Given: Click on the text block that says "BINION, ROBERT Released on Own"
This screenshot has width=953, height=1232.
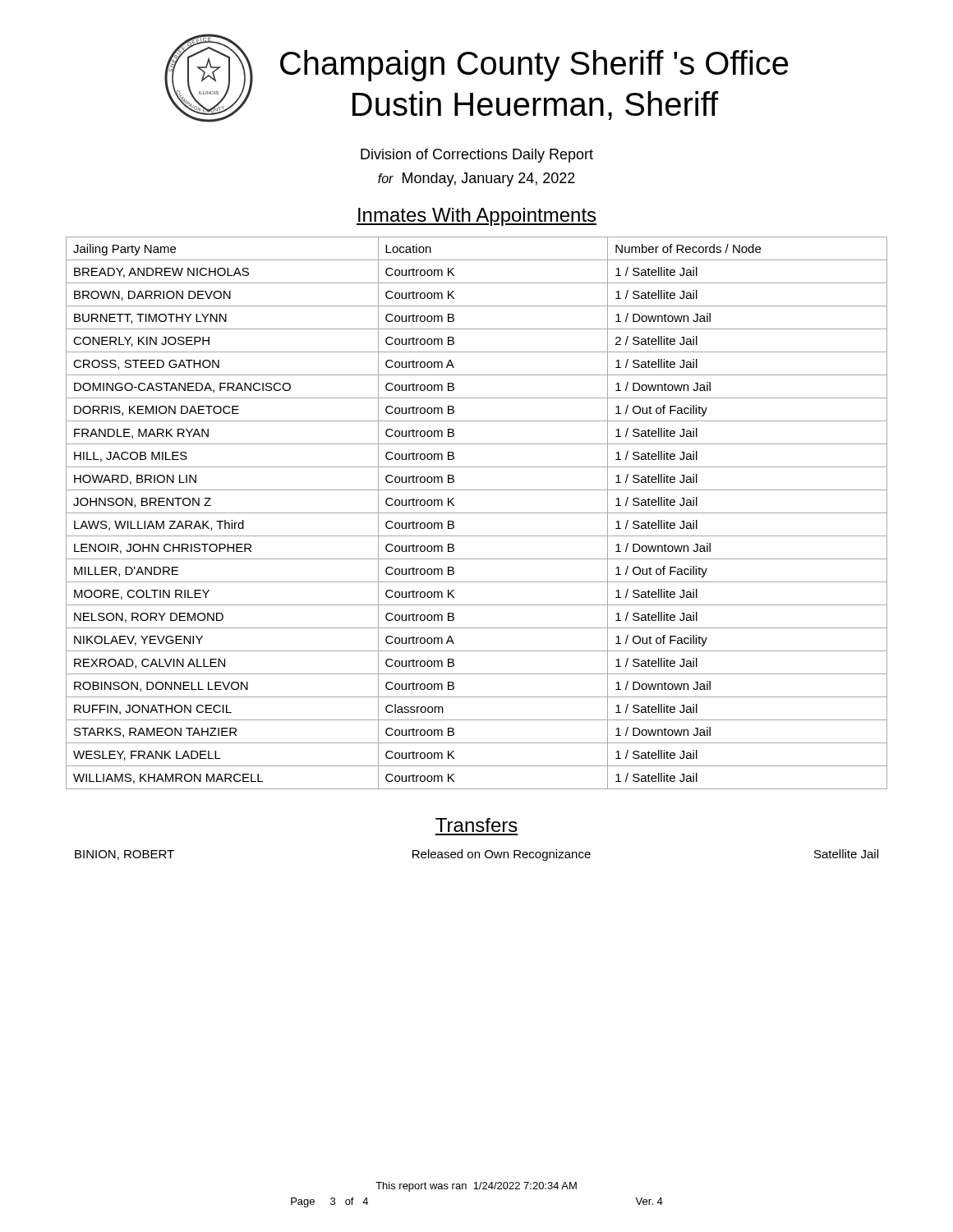Looking at the screenshot, I should (x=476, y=853).
